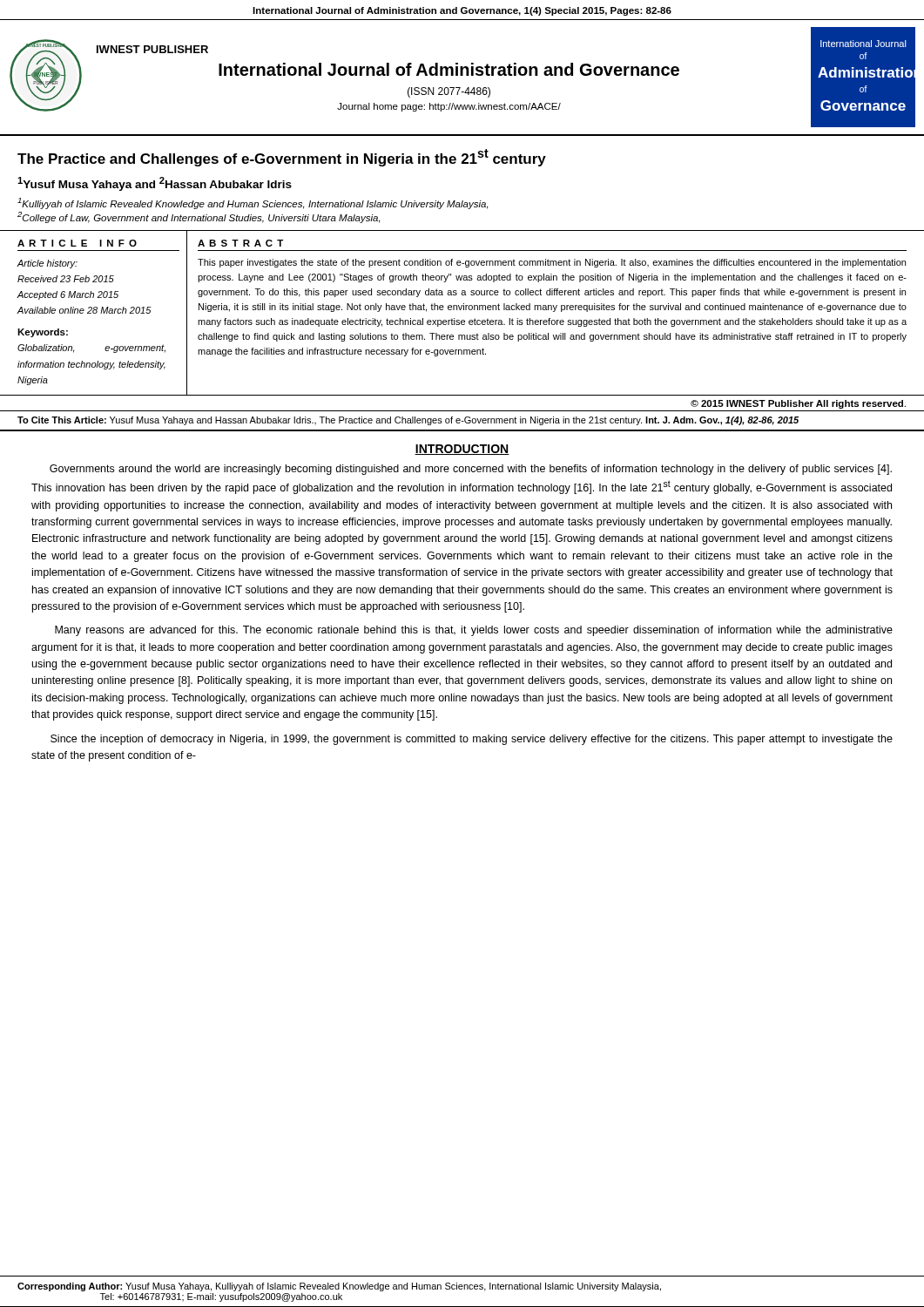This screenshot has width=924, height=1307.
Task: Find the title on this page that starts "The Practice and Challenges of e-Government"
Action: point(282,157)
